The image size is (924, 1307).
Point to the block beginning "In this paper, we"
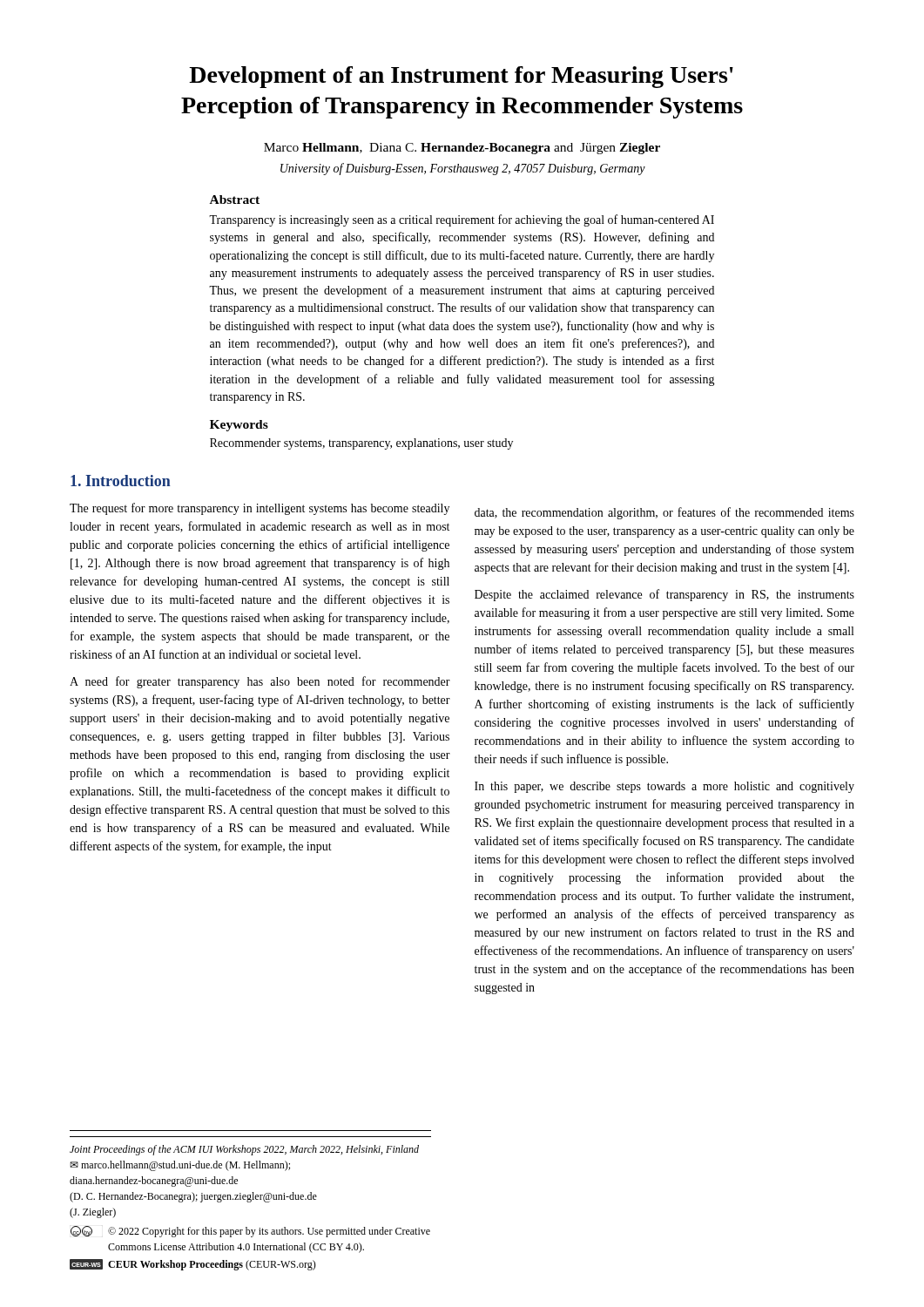click(664, 887)
